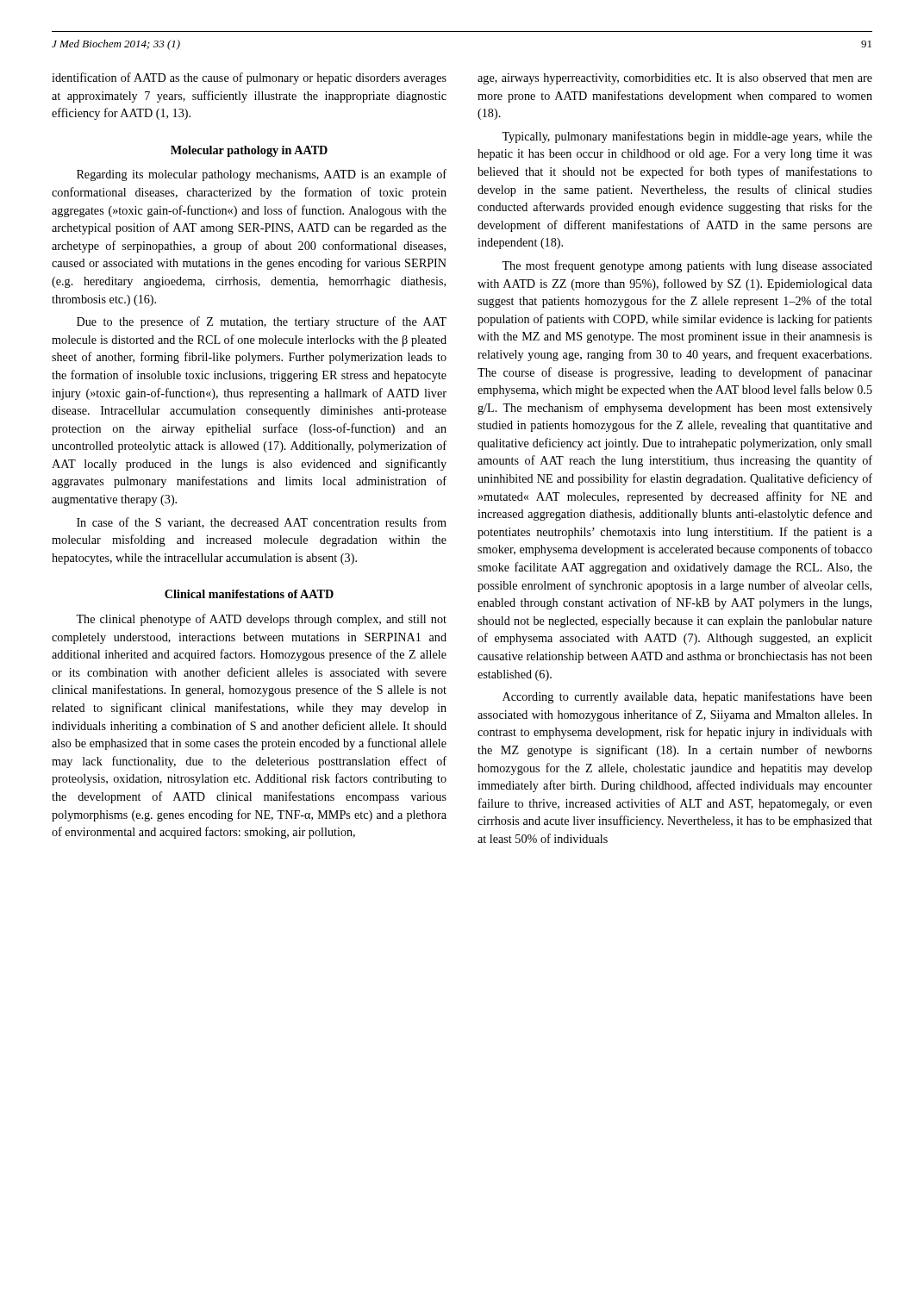Locate the region starting "Regarding its molecular pathology mechanisms, AATD is"
Image resolution: width=924 pixels, height=1293 pixels.
click(x=249, y=237)
